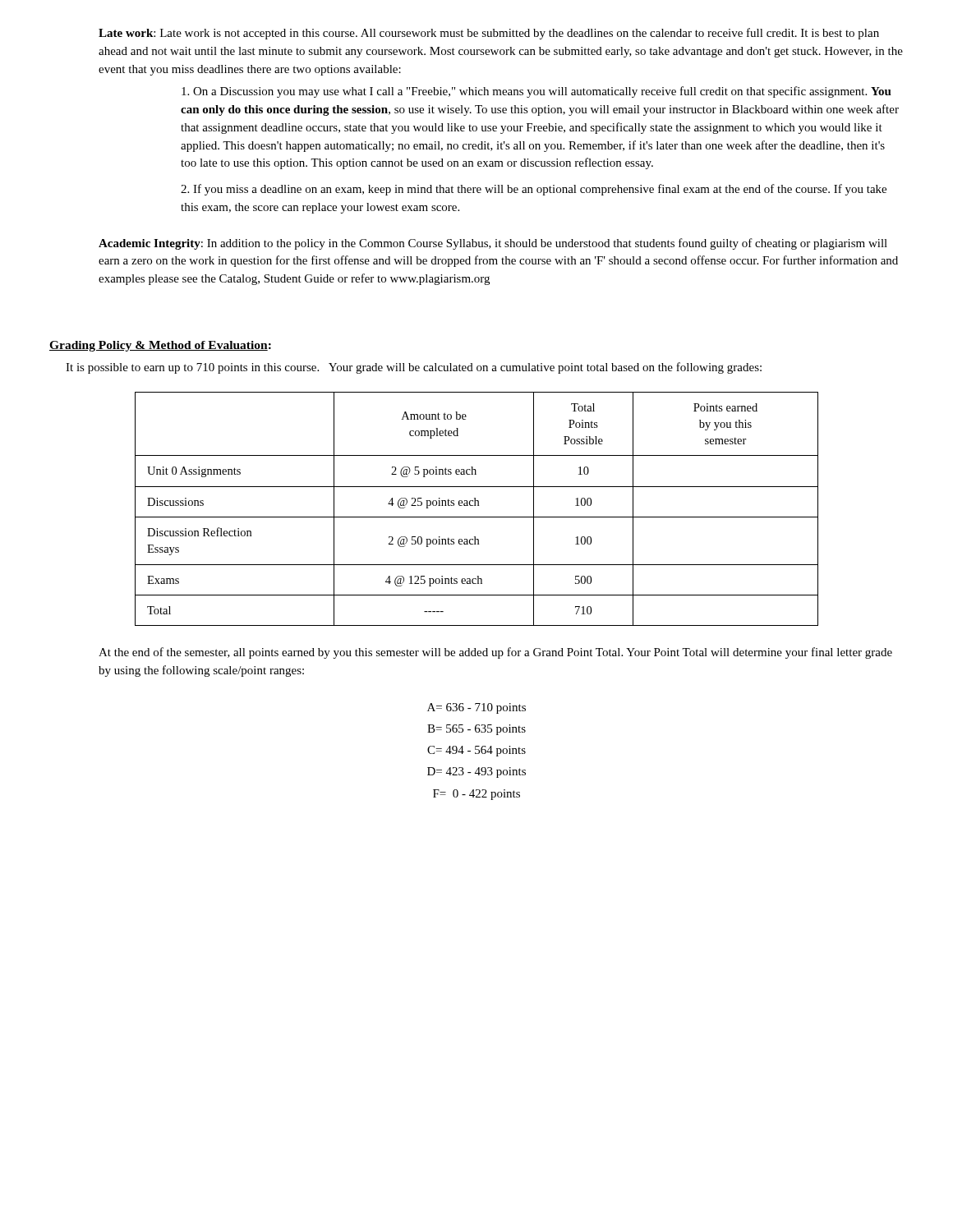This screenshot has width=953, height=1232.
Task: Click where it says "Grading Policy & Method of Evaluation:"
Action: pyautogui.click(x=161, y=344)
